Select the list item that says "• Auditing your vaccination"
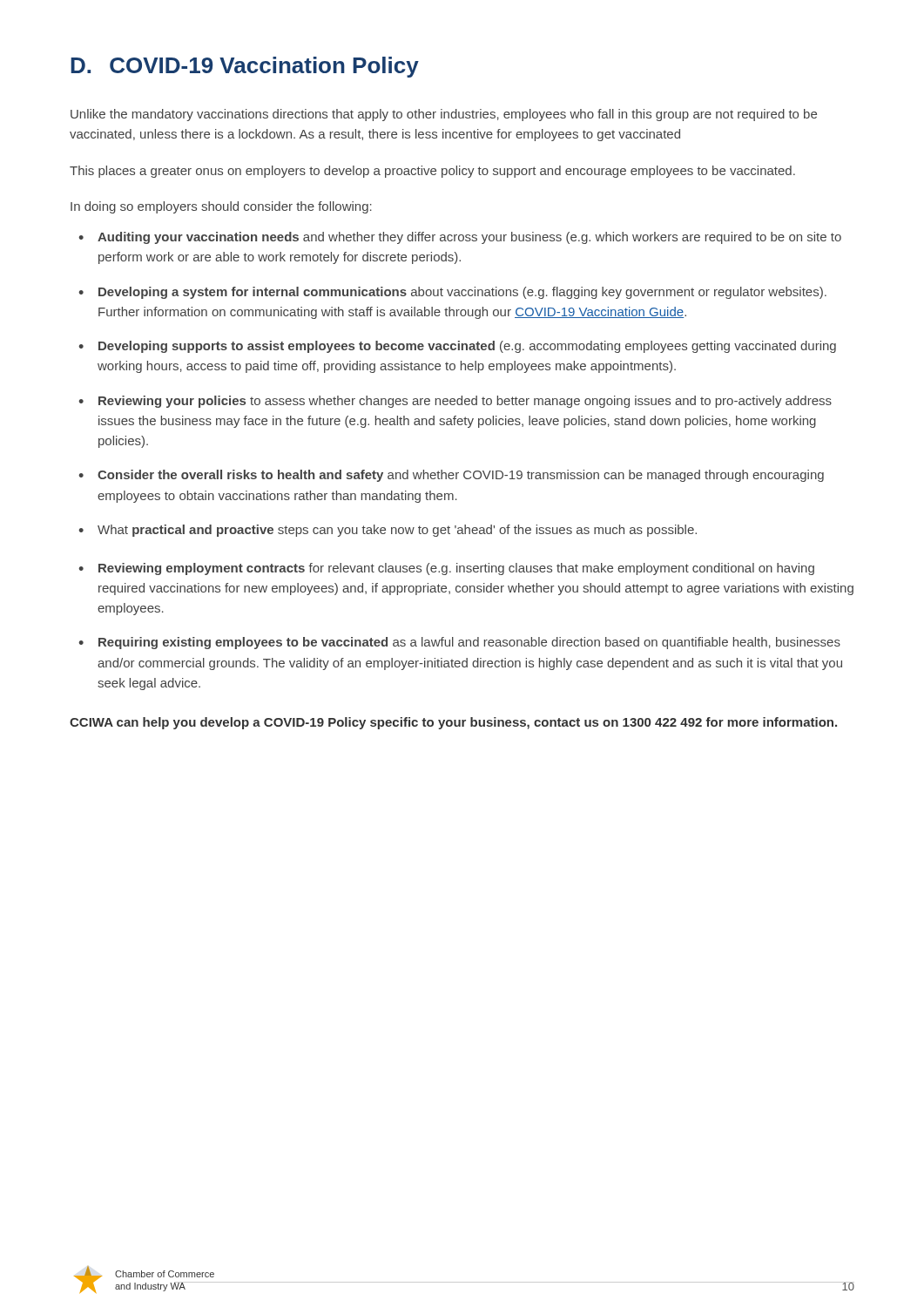Image resolution: width=924 pixels, height=1307 pixels. click(x=466, y=247)
